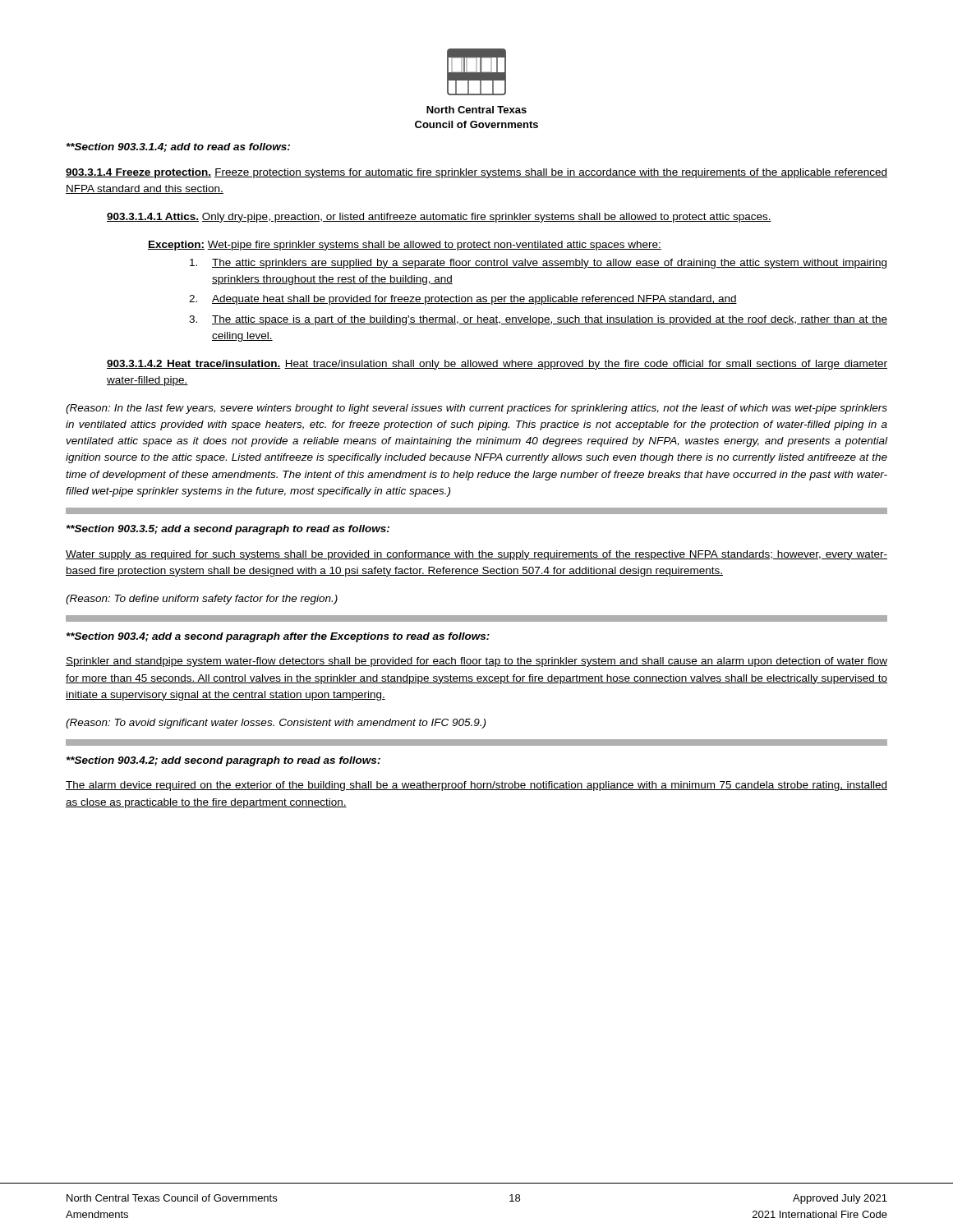Select the text block that says "(Reason: To define uniform safety factor for"
This screenshot has height=1232, width=953.
coord(202,600)
